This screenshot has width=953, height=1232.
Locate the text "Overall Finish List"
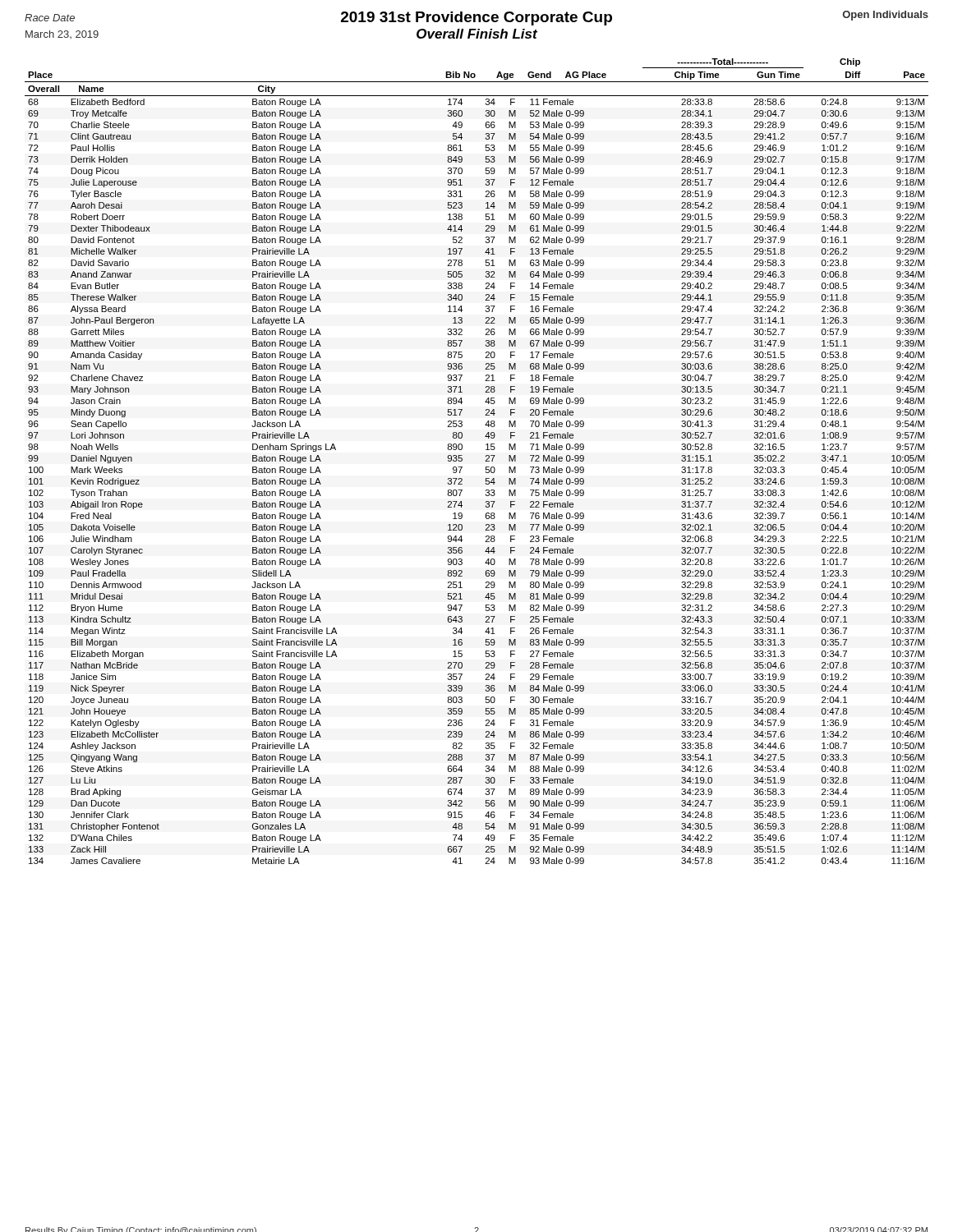476,34
